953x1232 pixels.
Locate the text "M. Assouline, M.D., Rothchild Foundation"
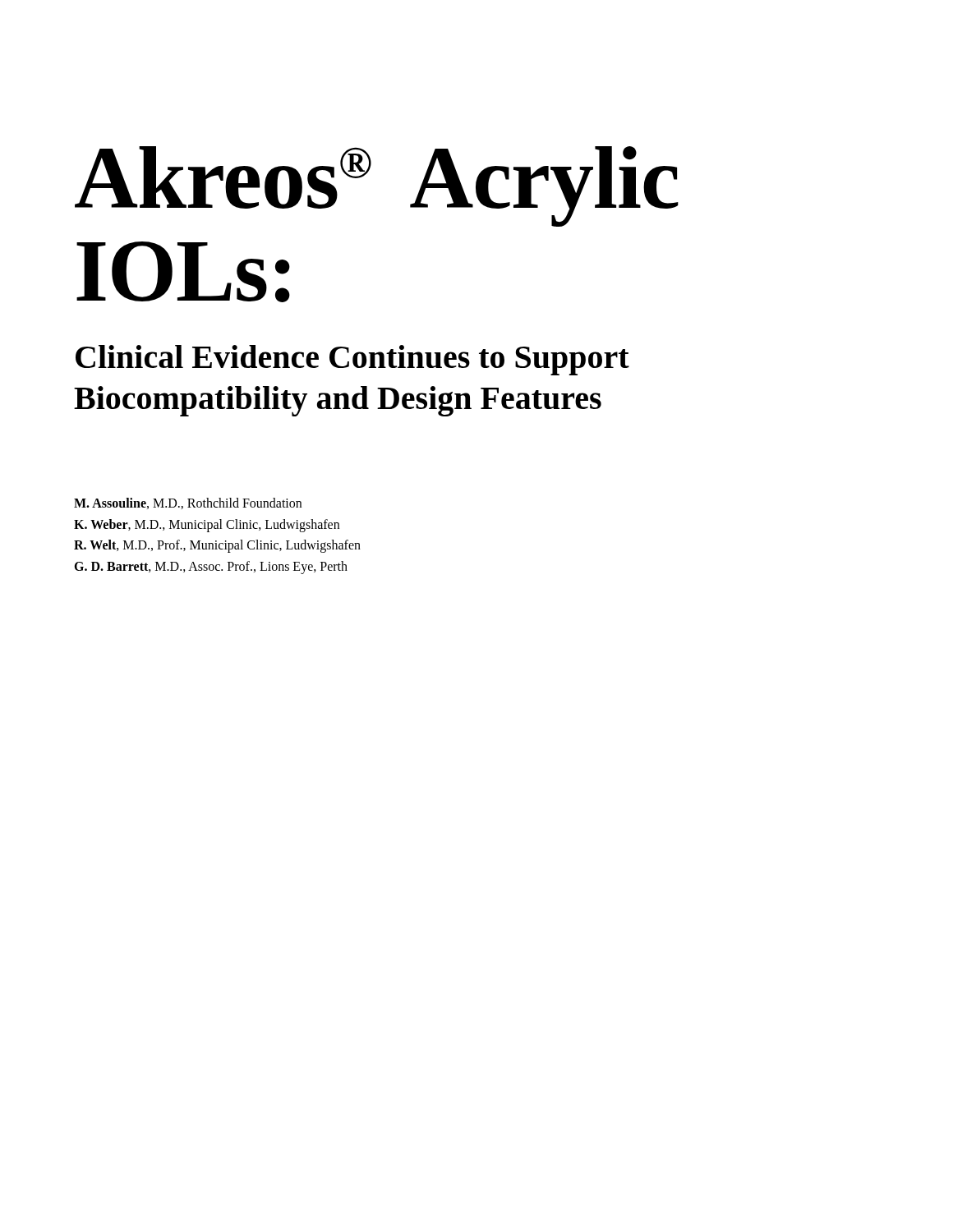[x=188, y=503]
